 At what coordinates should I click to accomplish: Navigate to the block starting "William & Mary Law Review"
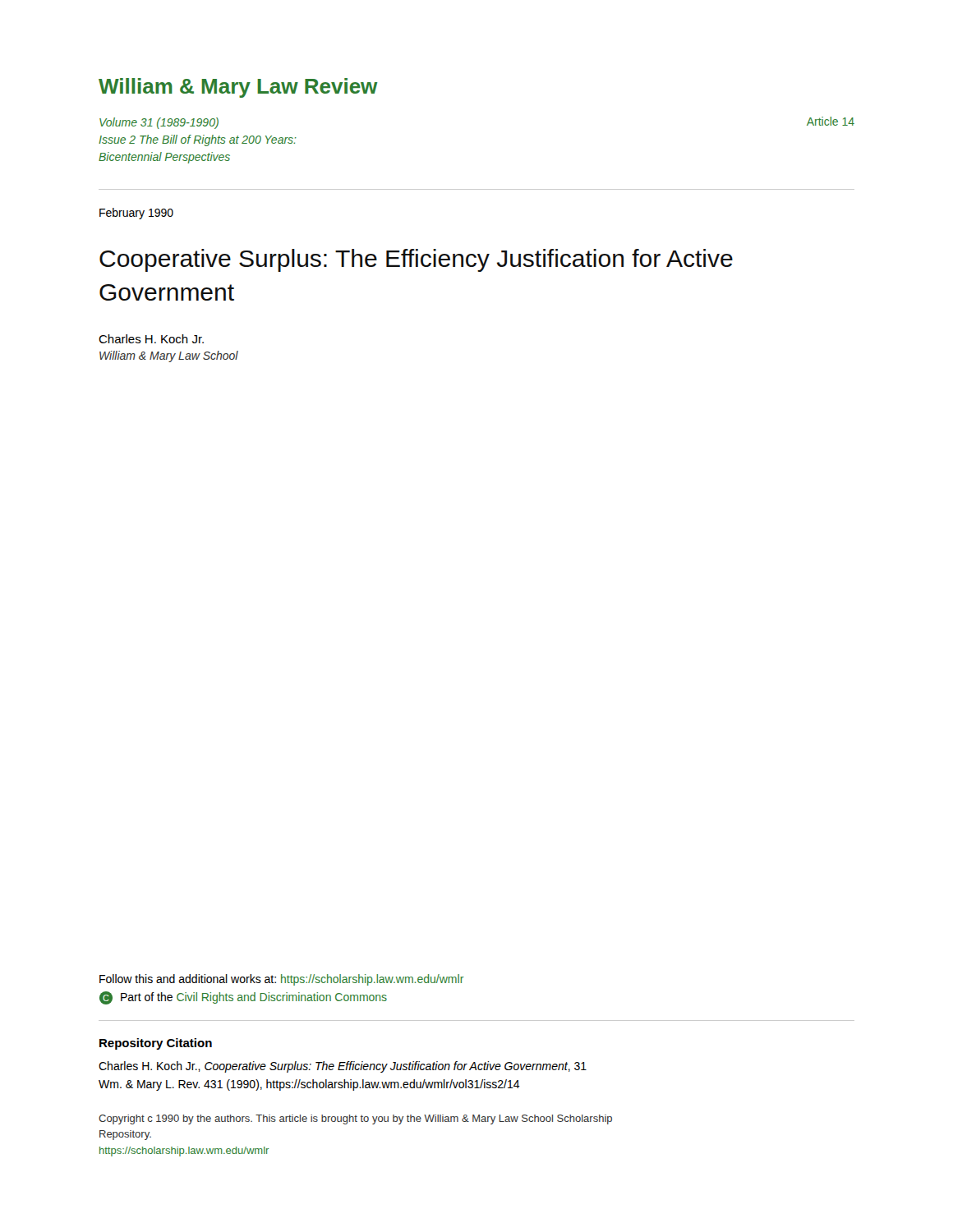pyautogui.click(x=238, y=86)
